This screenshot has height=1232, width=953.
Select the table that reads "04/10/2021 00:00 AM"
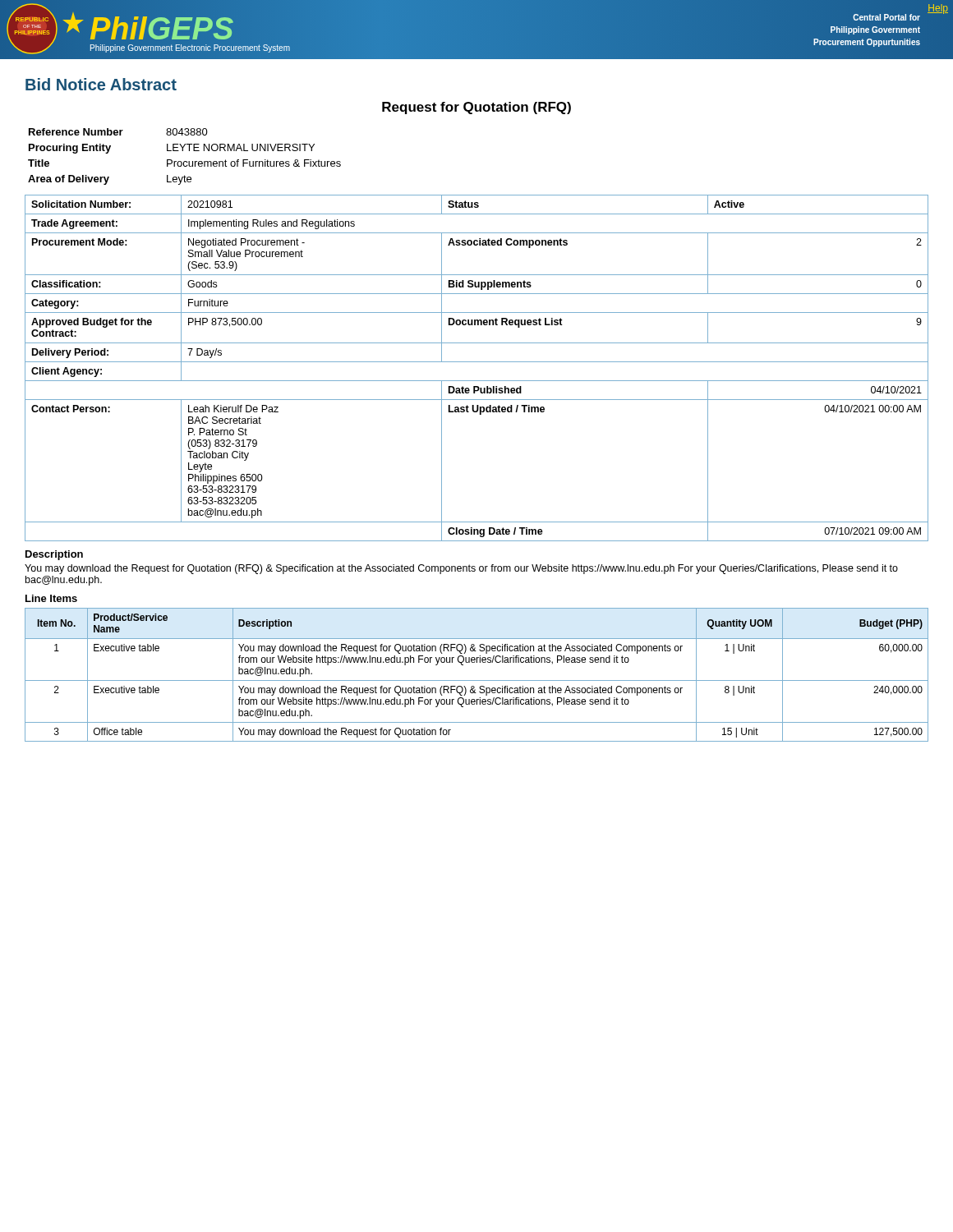pos(476,368)
